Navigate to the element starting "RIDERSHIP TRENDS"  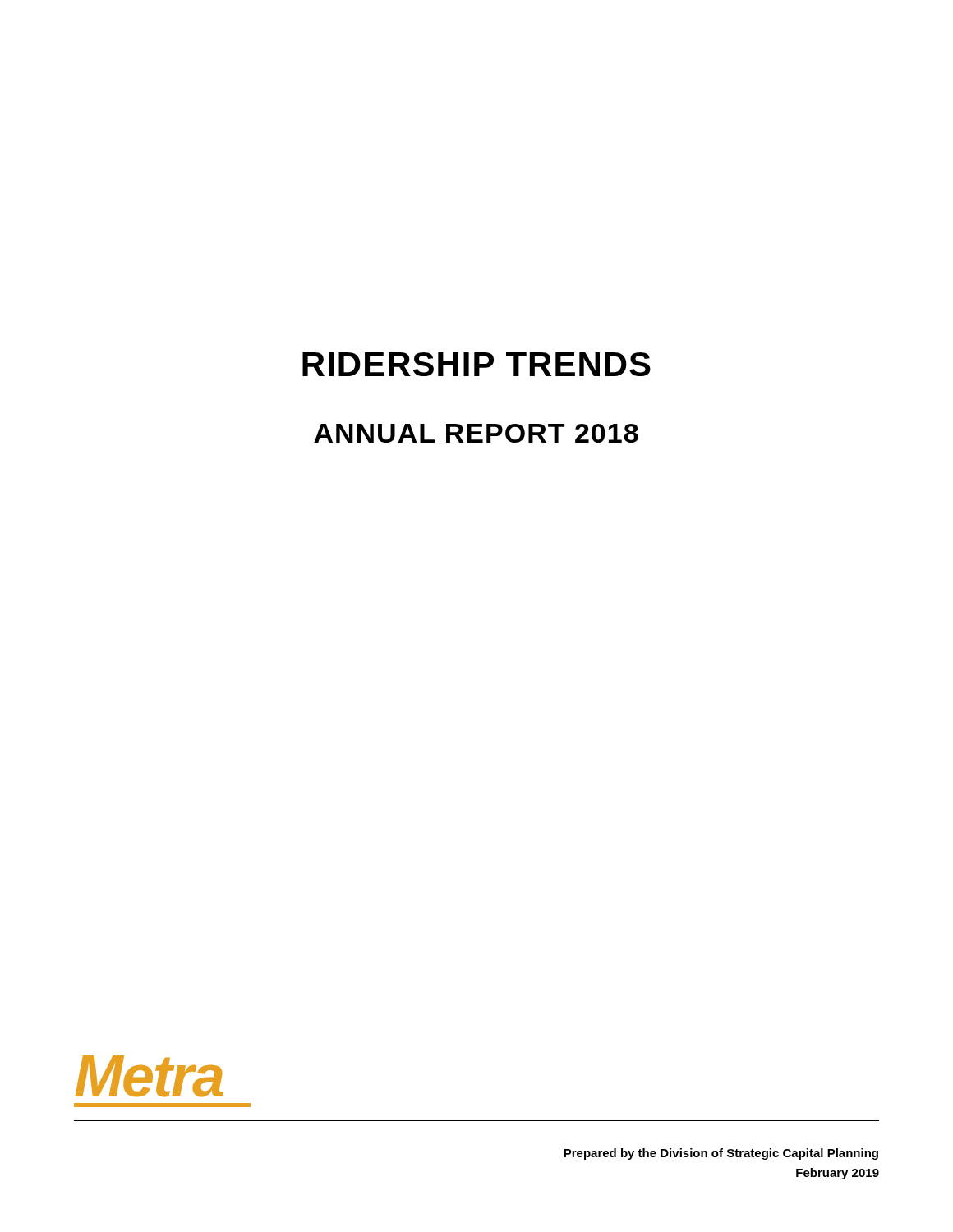[476, 364]
